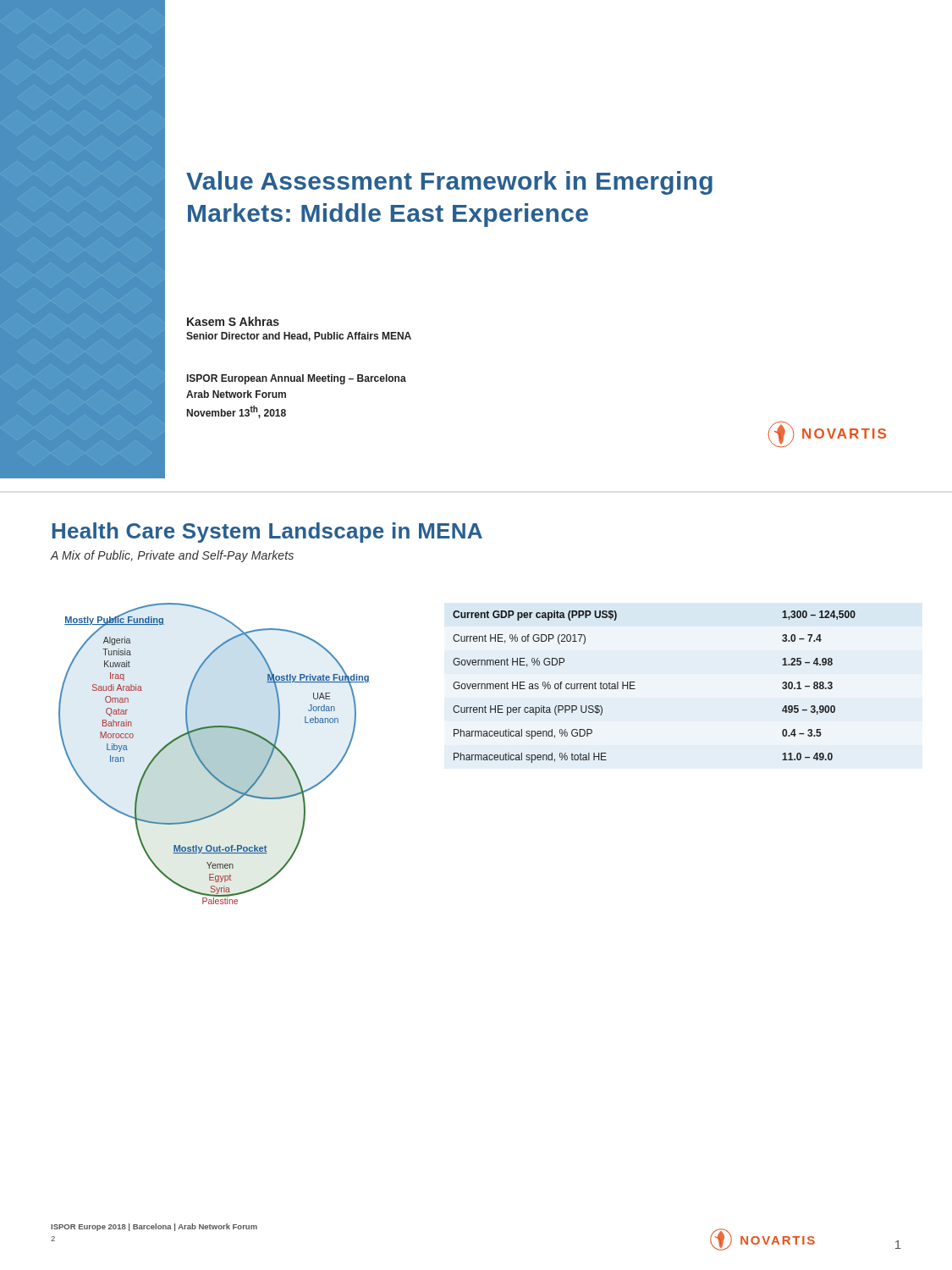Click on the table containing "Government HE, %"

coord(683,686)
